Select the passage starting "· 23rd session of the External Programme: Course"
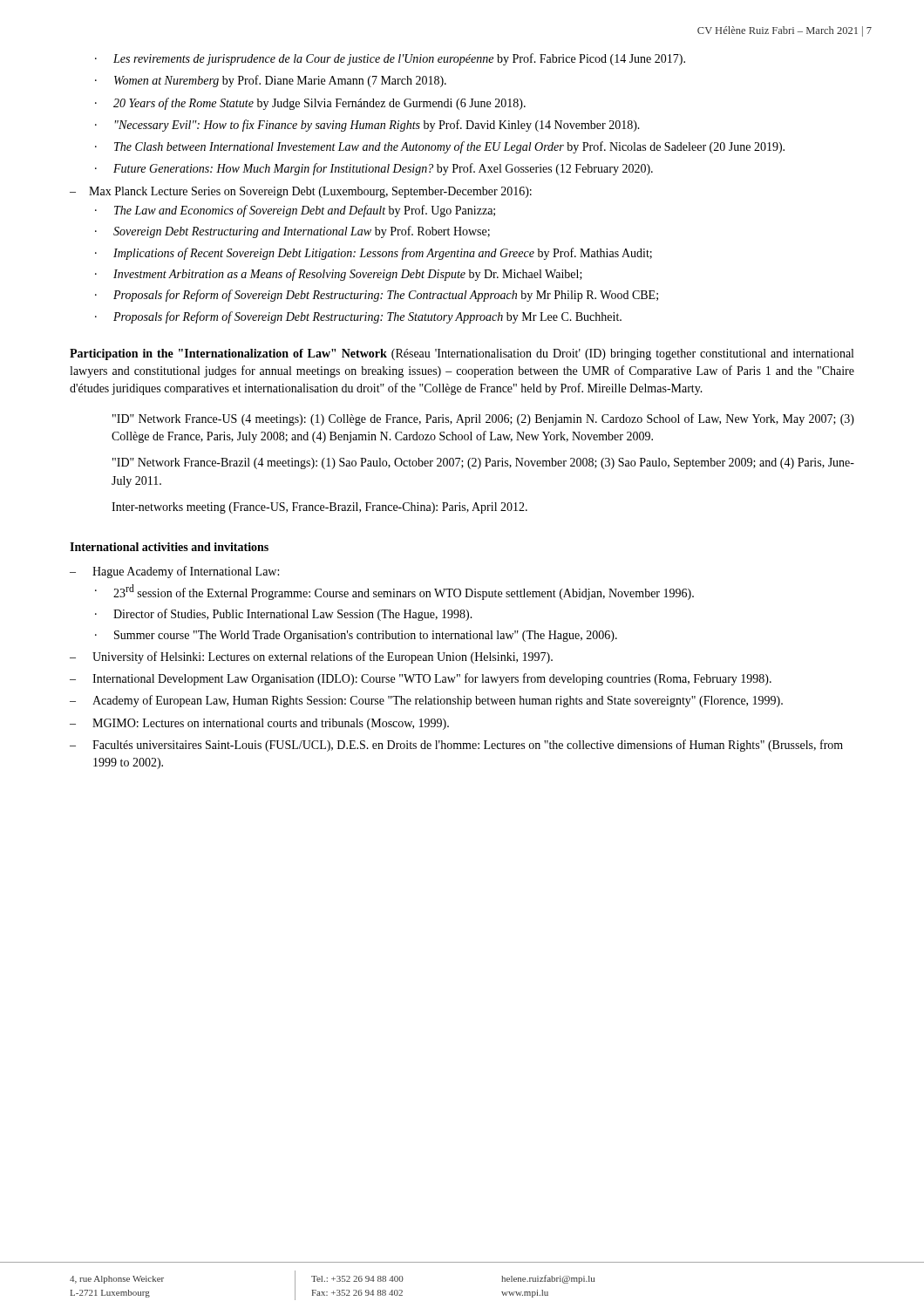Screen dimensions: 1308x924 (x=394, y=593)
